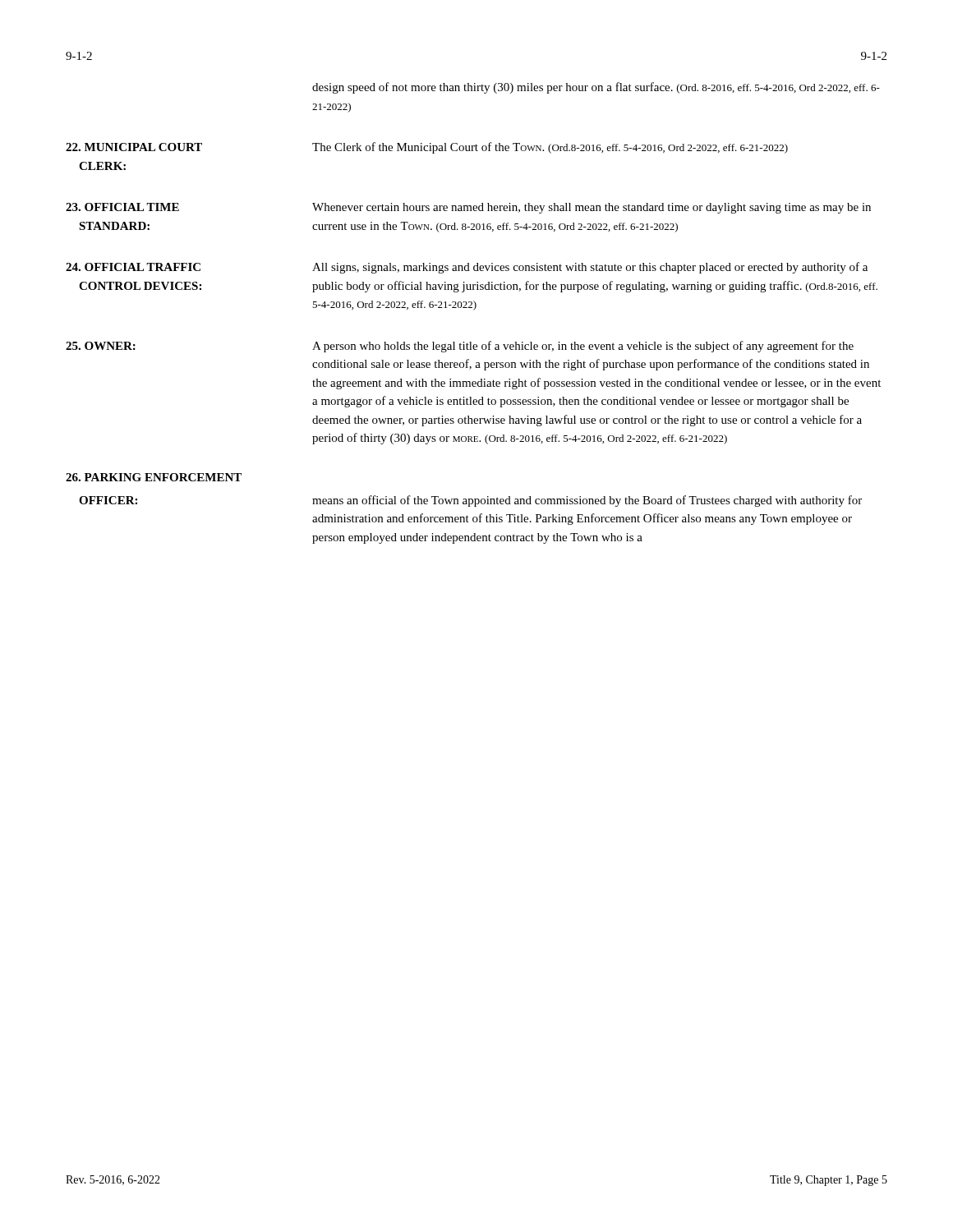Locate the block of text that opens with "All signs, signals, markings and devices"

coord(595,285)
